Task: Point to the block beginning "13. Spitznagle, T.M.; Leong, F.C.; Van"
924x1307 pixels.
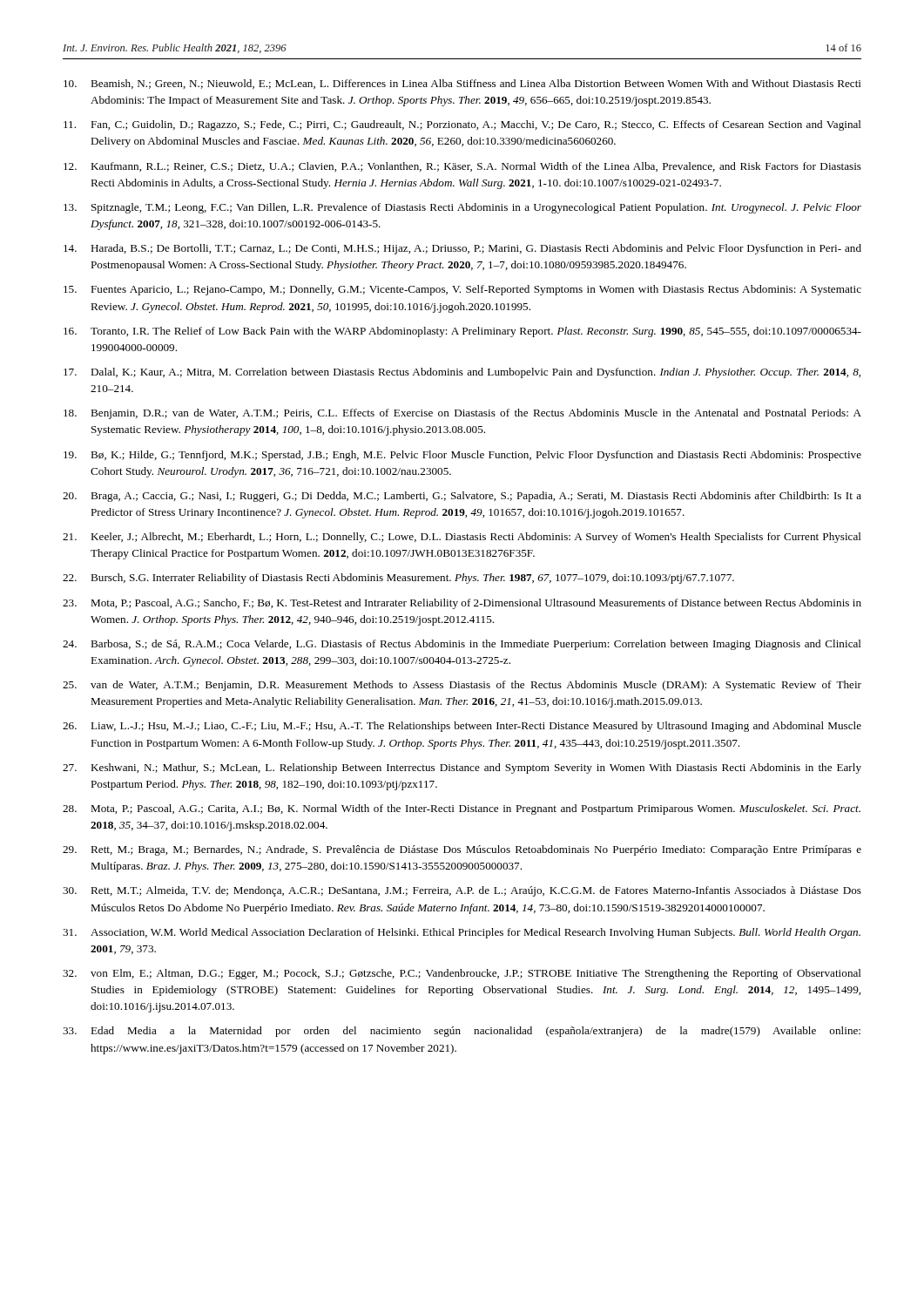Action: pyautogui.click(x=462, y=215)
